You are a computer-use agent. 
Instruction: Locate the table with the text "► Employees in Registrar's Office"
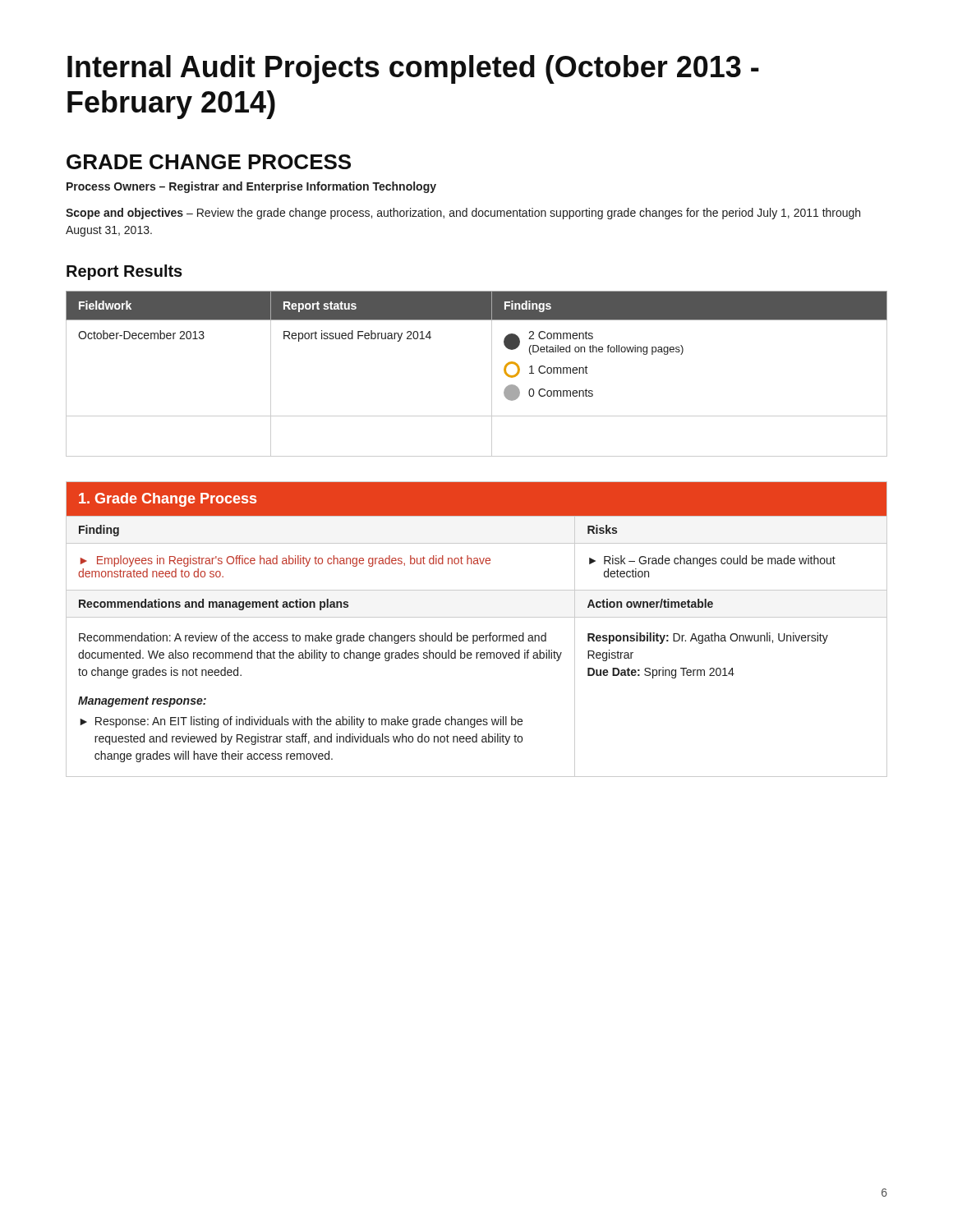click(x=476, y=629)
